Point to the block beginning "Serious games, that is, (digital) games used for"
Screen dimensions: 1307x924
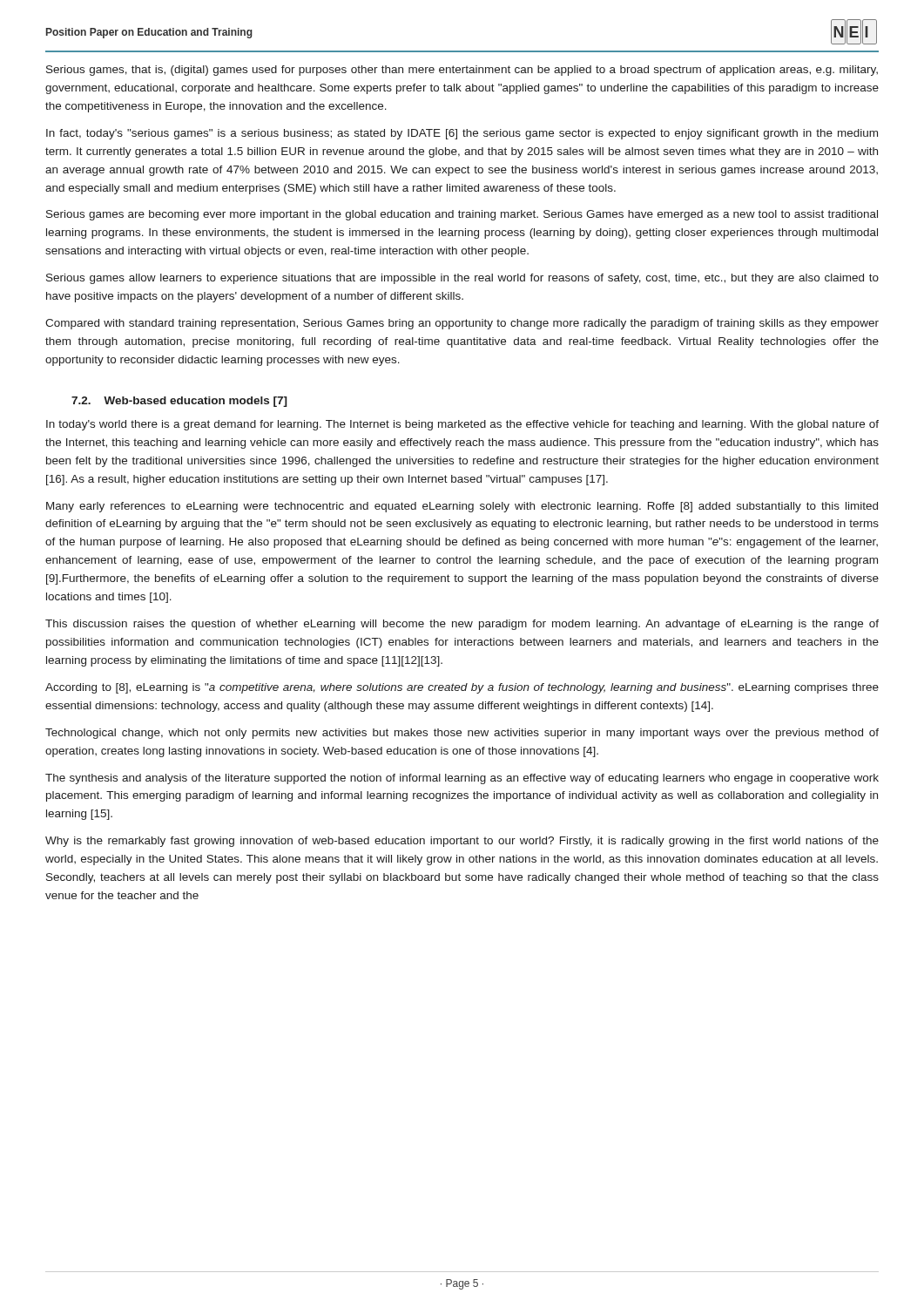462,88
